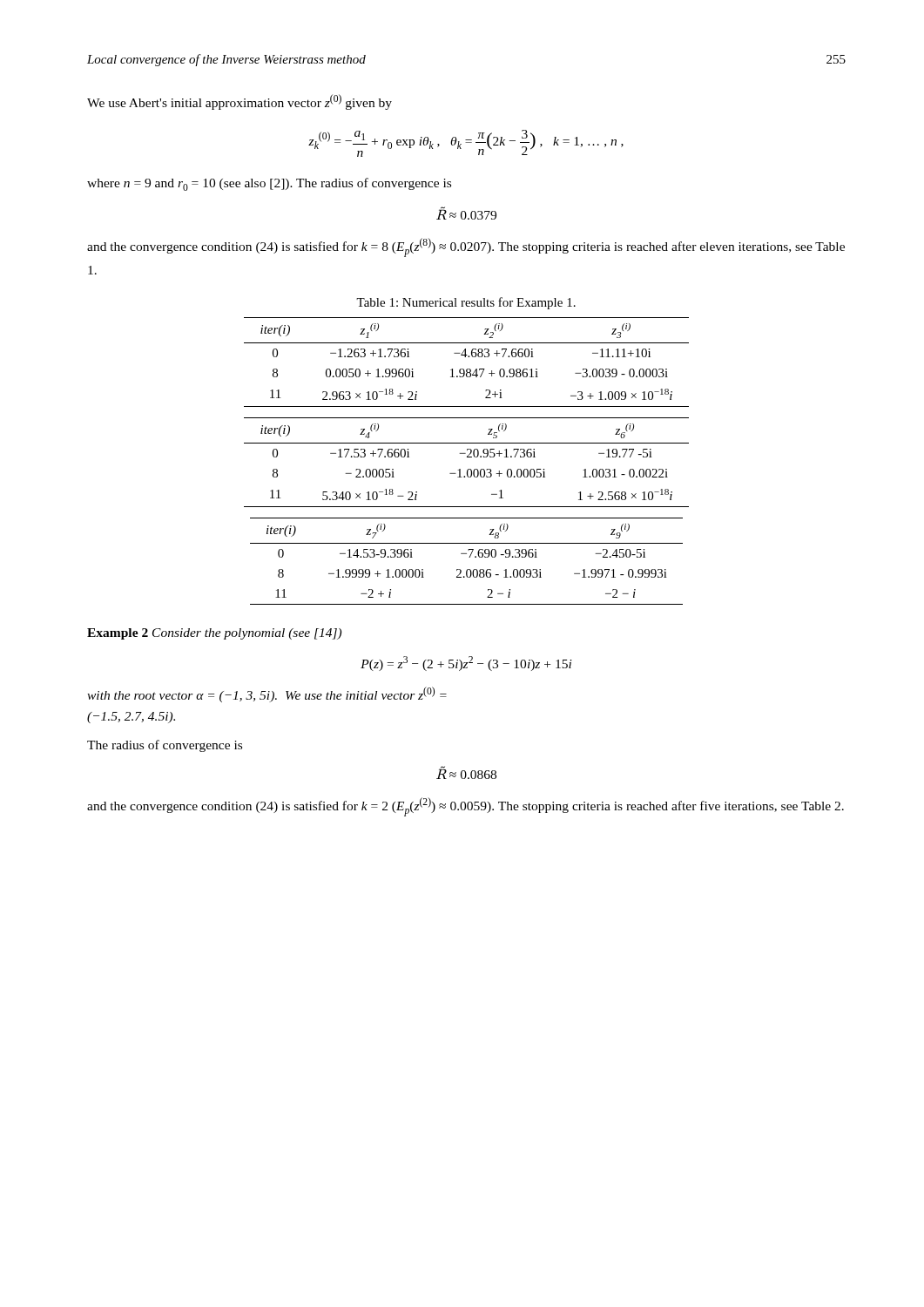The image size is (924, 1307).
Task: Click on the text block starting "We use Abert's initial approximation vector z(0)"
Action: pyautogui.click(x=239, y=102)
